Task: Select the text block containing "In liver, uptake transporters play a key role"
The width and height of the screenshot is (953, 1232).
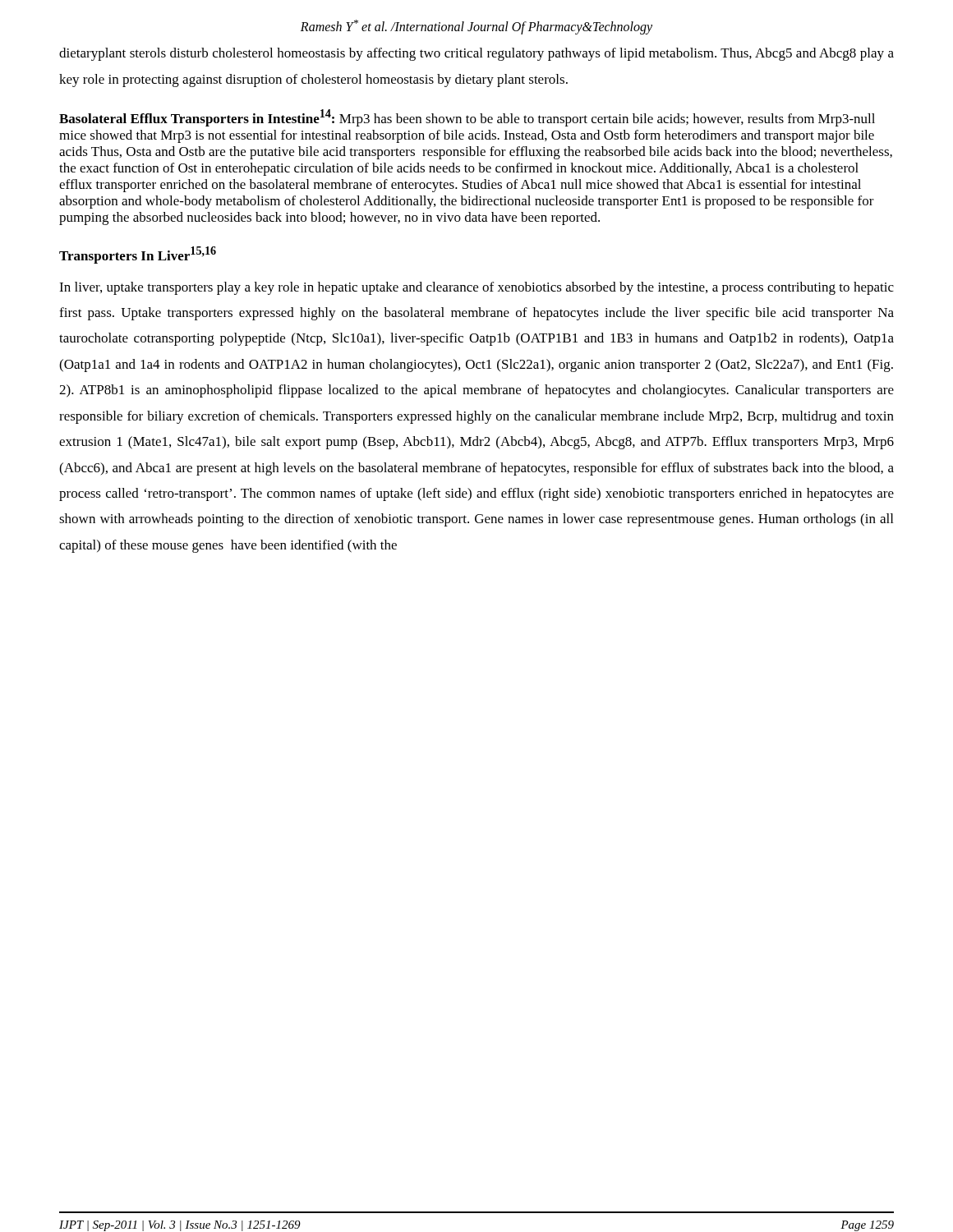Action: (x=476, y=416)
